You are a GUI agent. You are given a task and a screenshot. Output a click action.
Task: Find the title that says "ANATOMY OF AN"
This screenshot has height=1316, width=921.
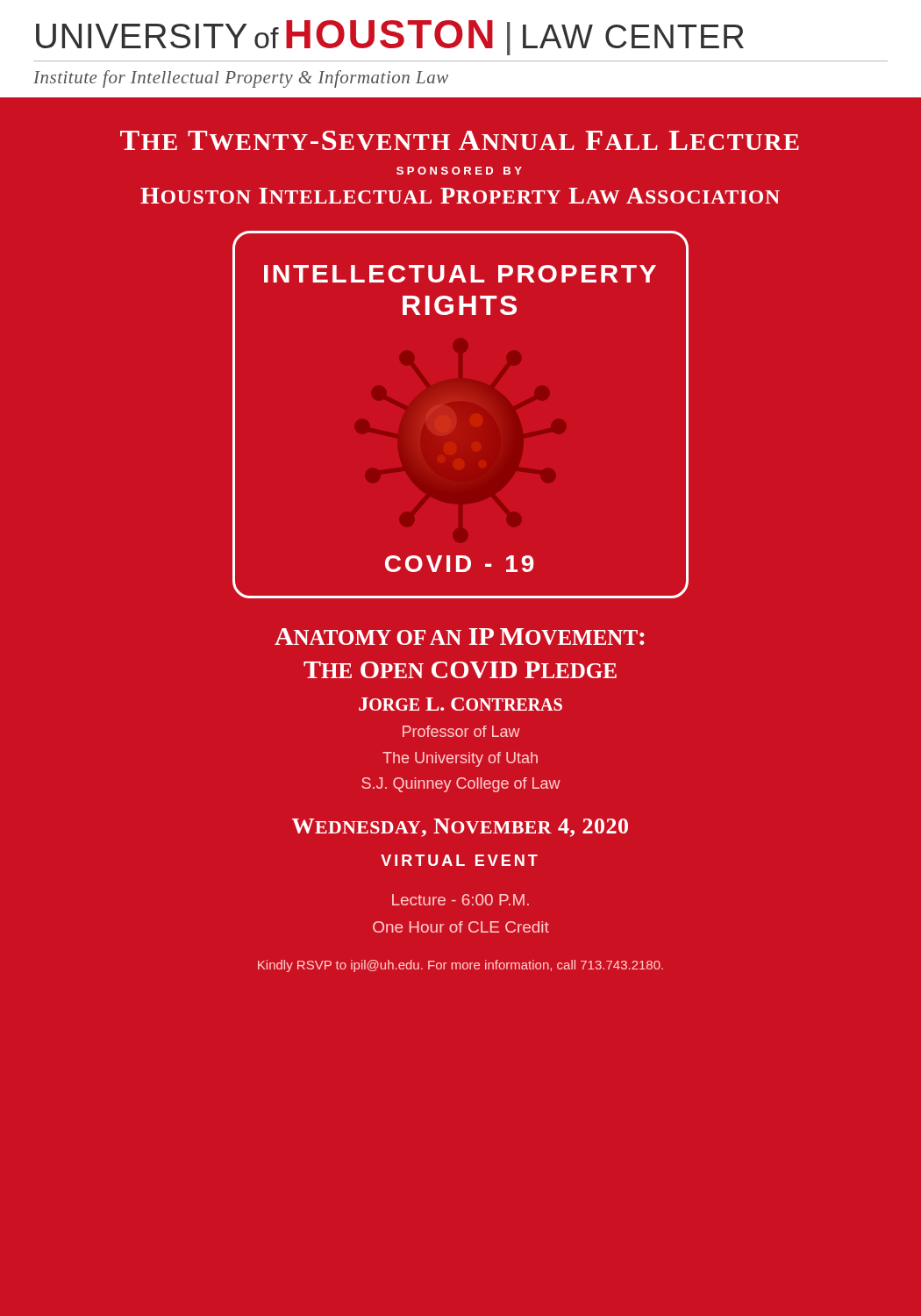tap(460, 652)
